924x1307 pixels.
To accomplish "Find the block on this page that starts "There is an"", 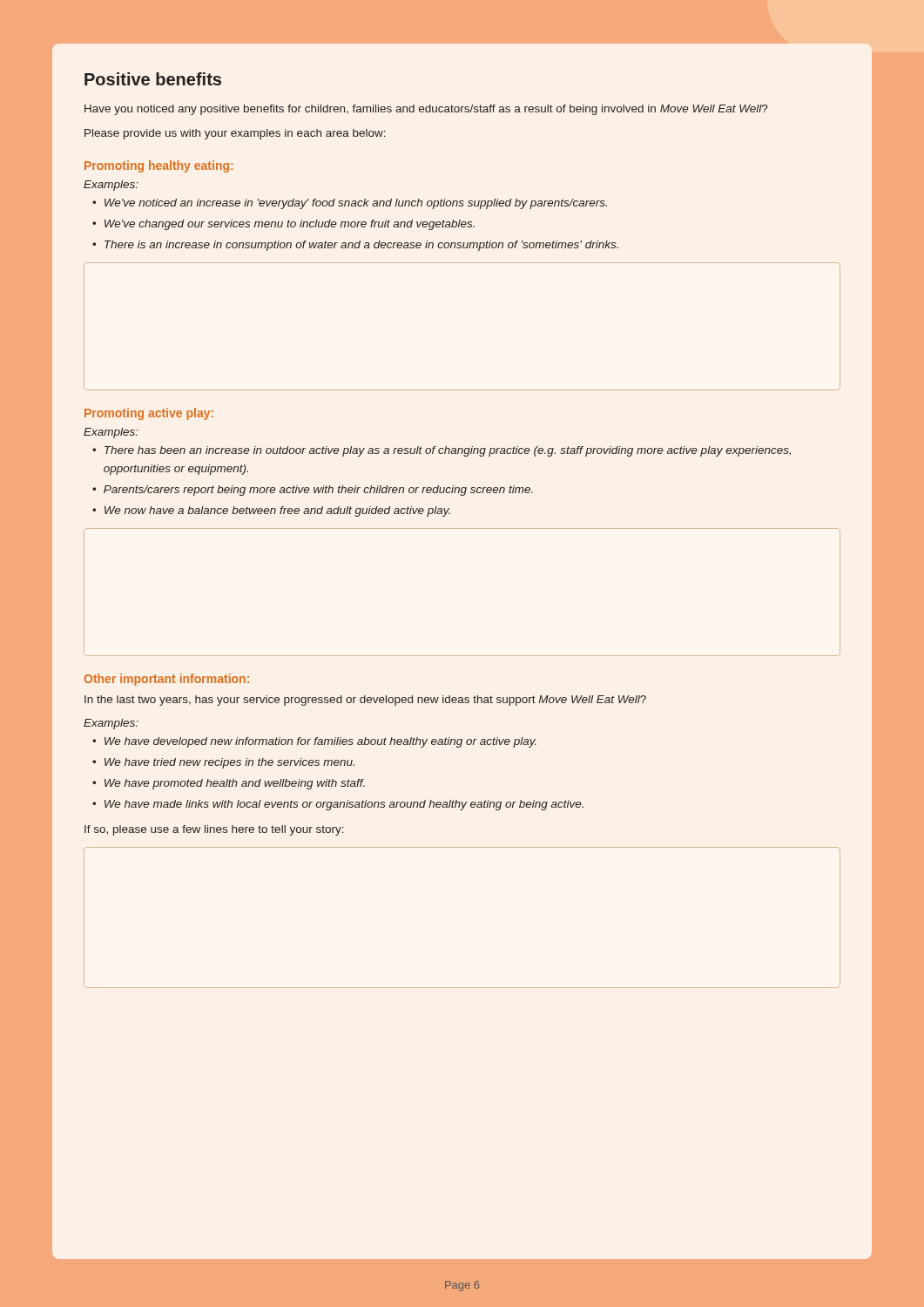I will [x=361, y=245].
